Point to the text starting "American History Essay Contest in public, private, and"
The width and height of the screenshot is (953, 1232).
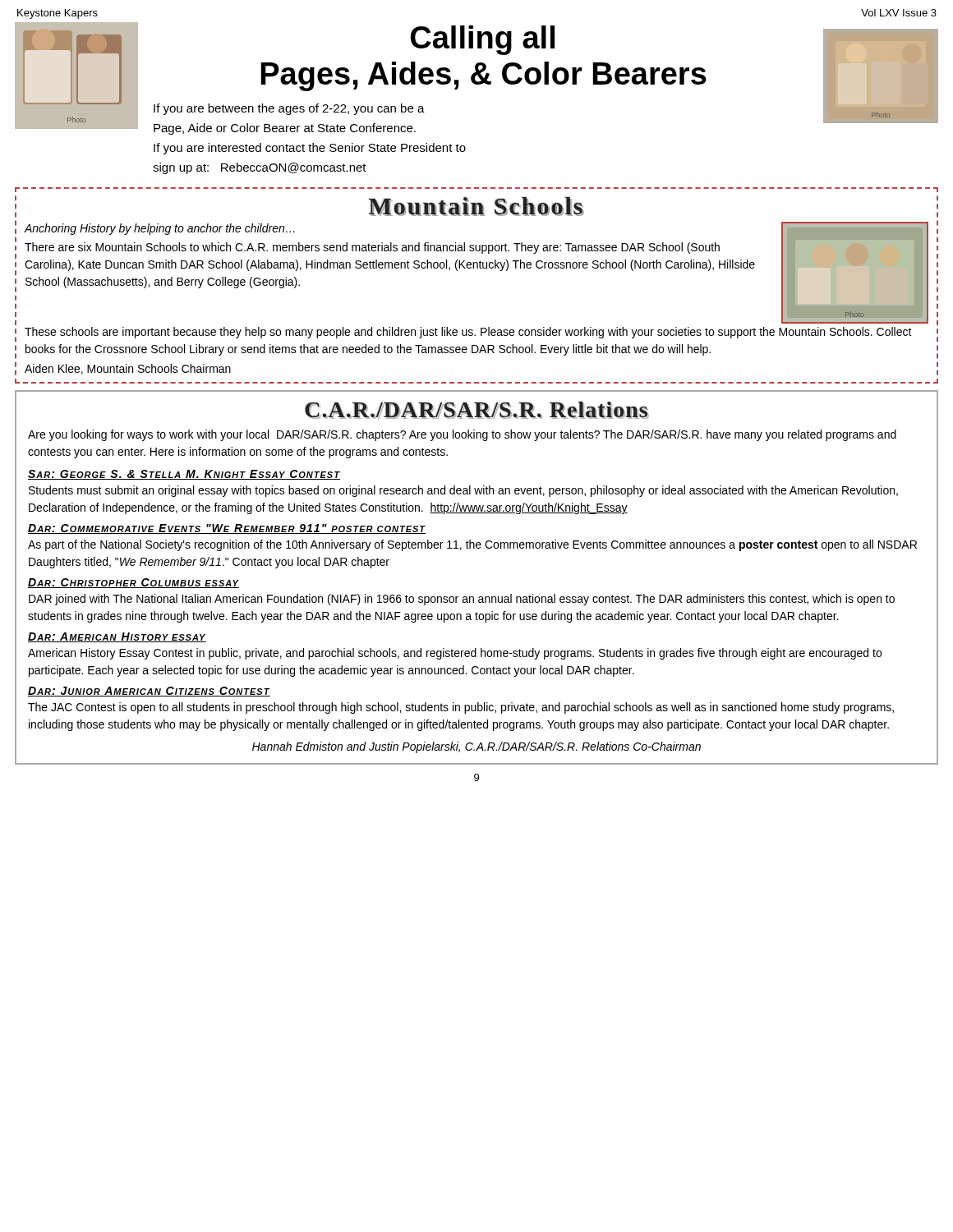pyautogui.click(x=455, y=662)
